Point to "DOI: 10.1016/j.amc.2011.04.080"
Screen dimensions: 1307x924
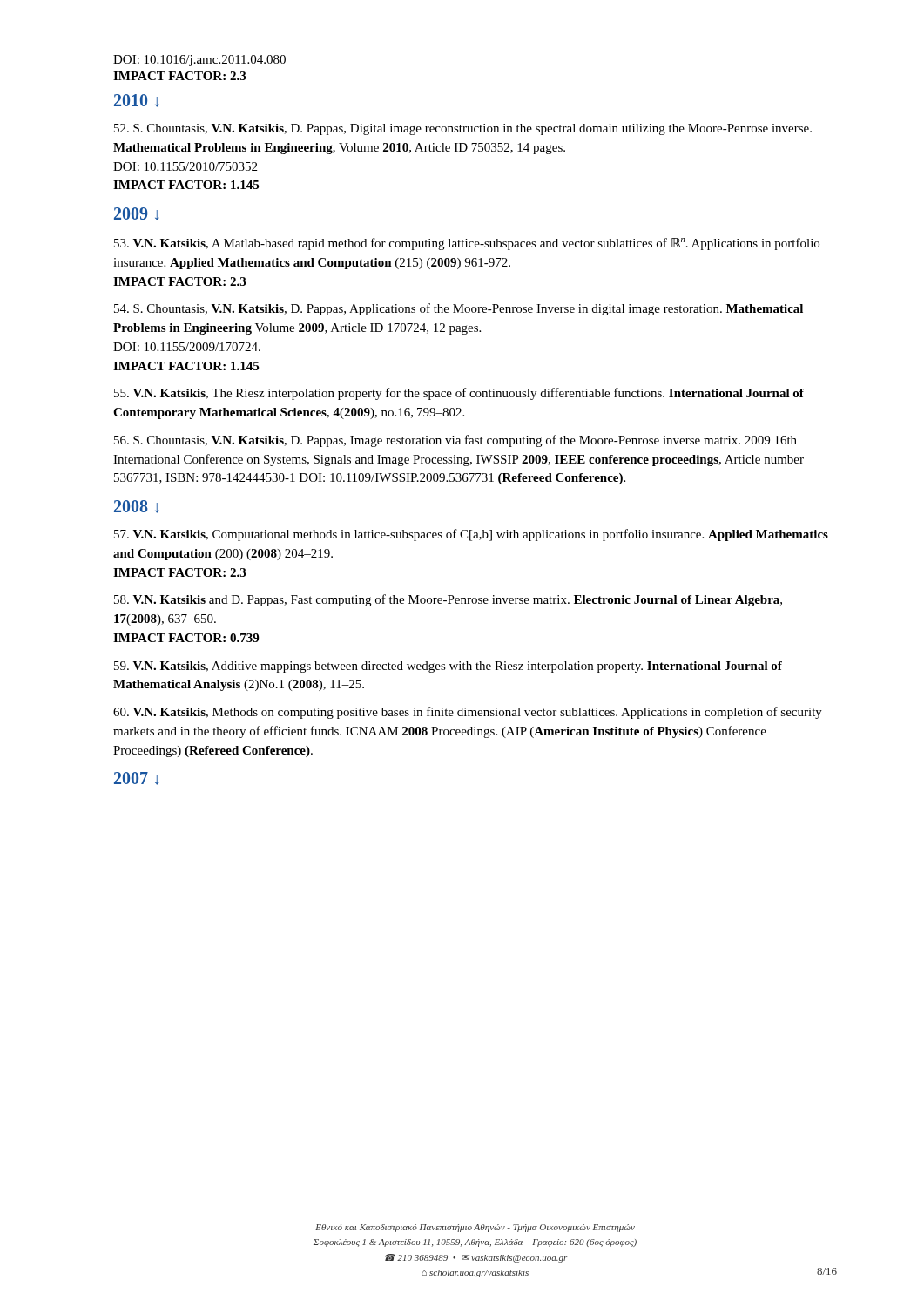click(200, 59)
